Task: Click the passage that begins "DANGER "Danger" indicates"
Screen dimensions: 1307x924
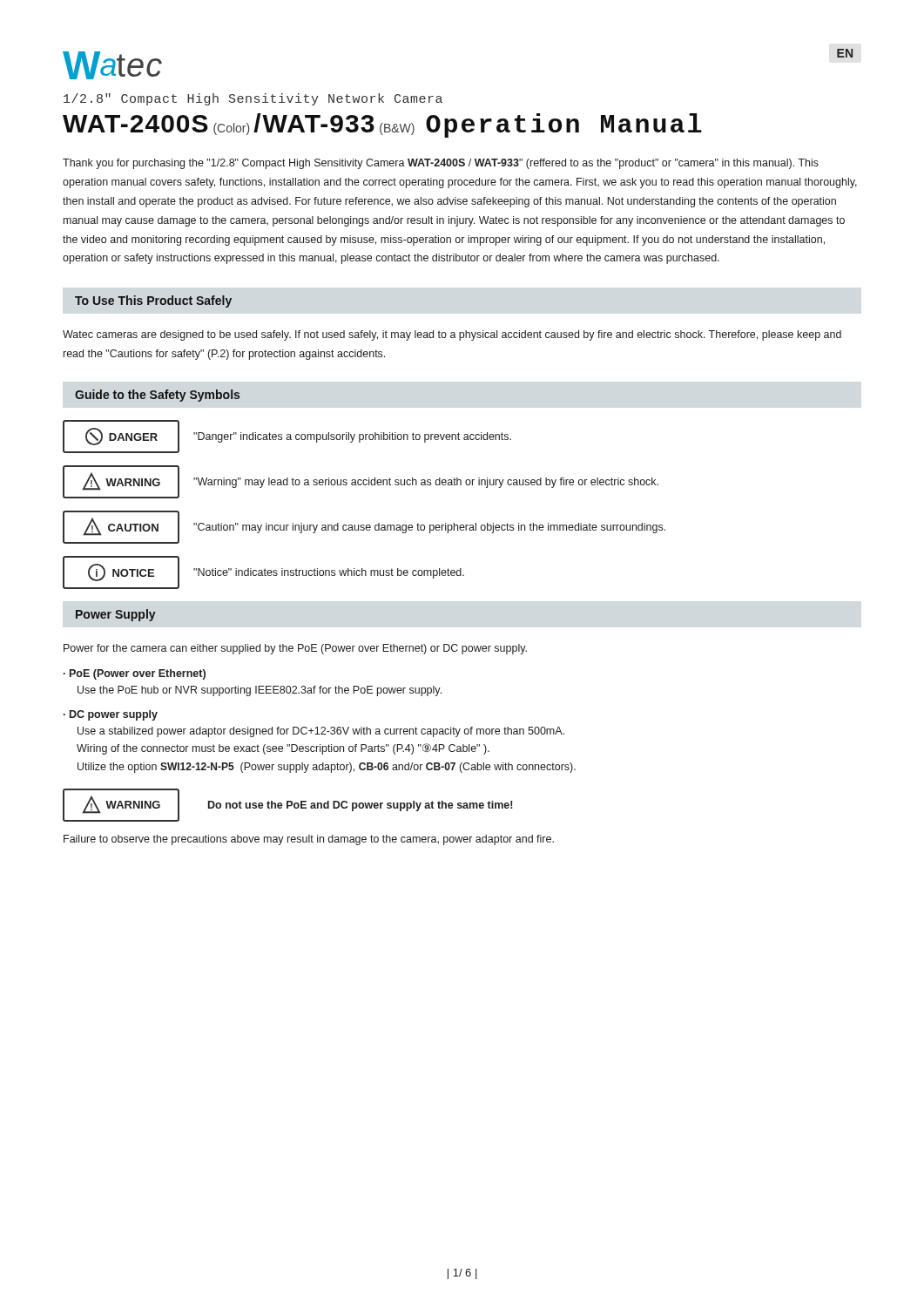Action: pos(287,437)
